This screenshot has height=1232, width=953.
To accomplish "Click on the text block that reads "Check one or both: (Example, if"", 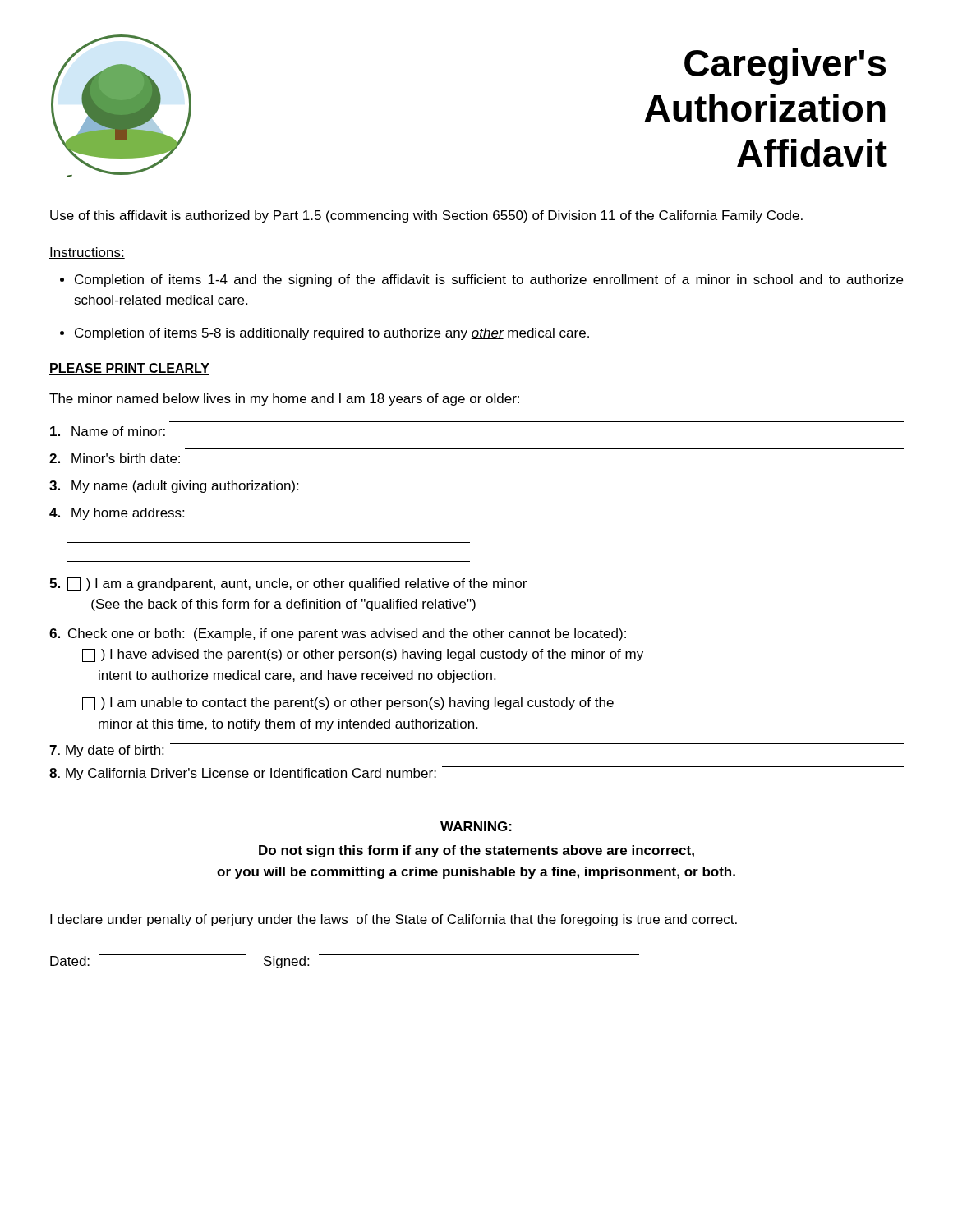I will 476,679.
